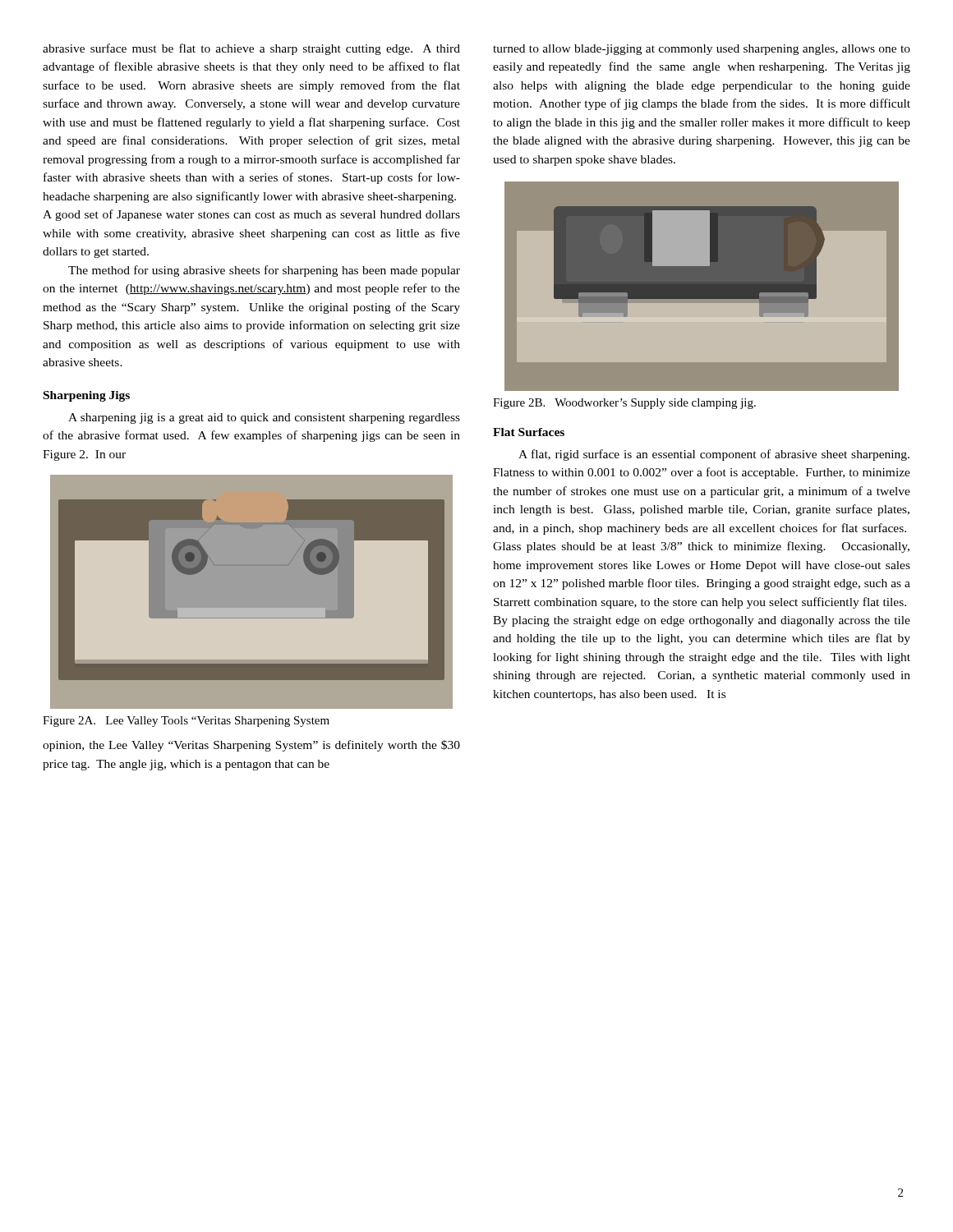Click on the region starting "turned to allow blade-jigging at commonly used"
Screen dimensions: 1232x953
tap(702, 104)
